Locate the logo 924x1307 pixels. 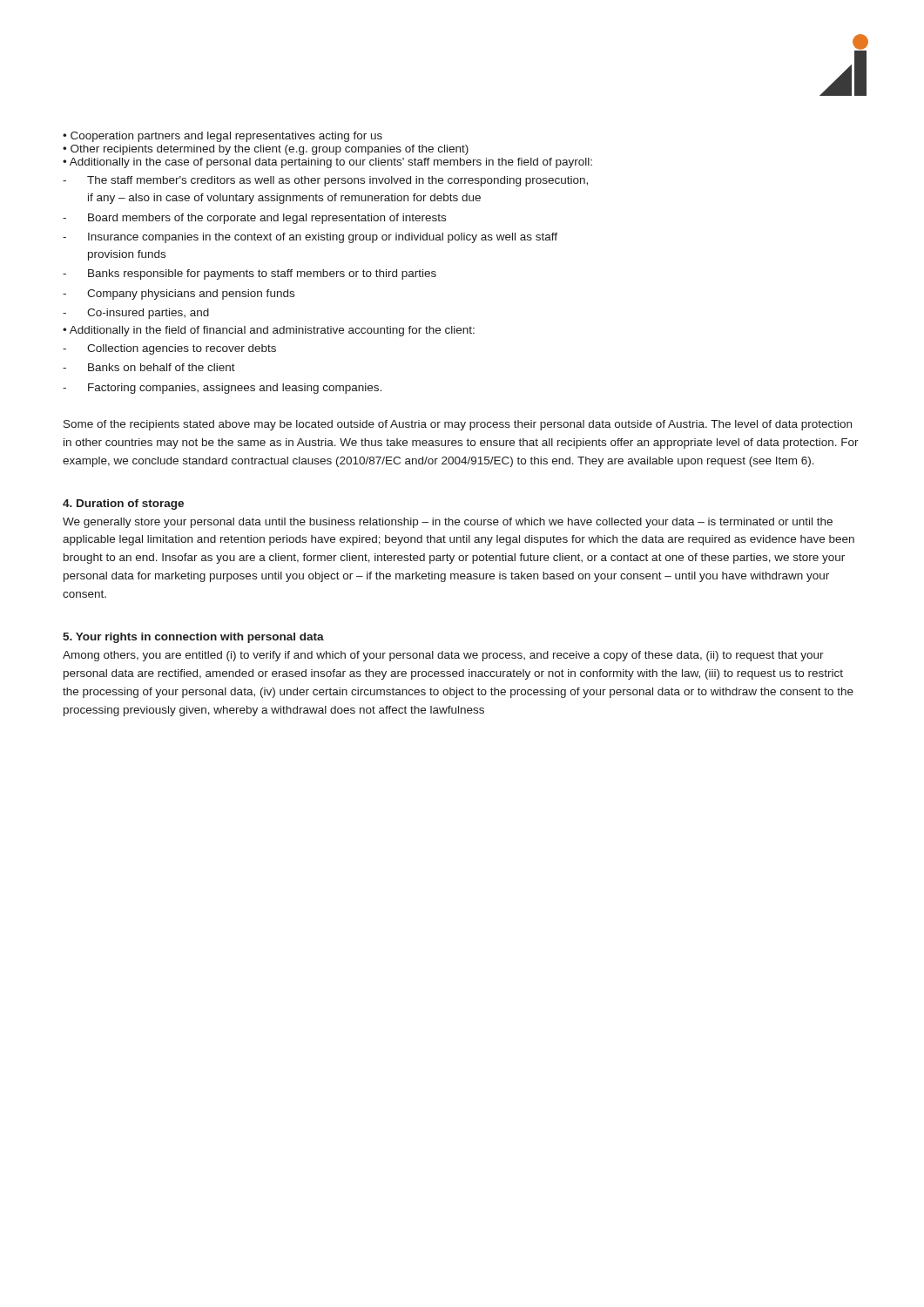(x=843, y=64)
